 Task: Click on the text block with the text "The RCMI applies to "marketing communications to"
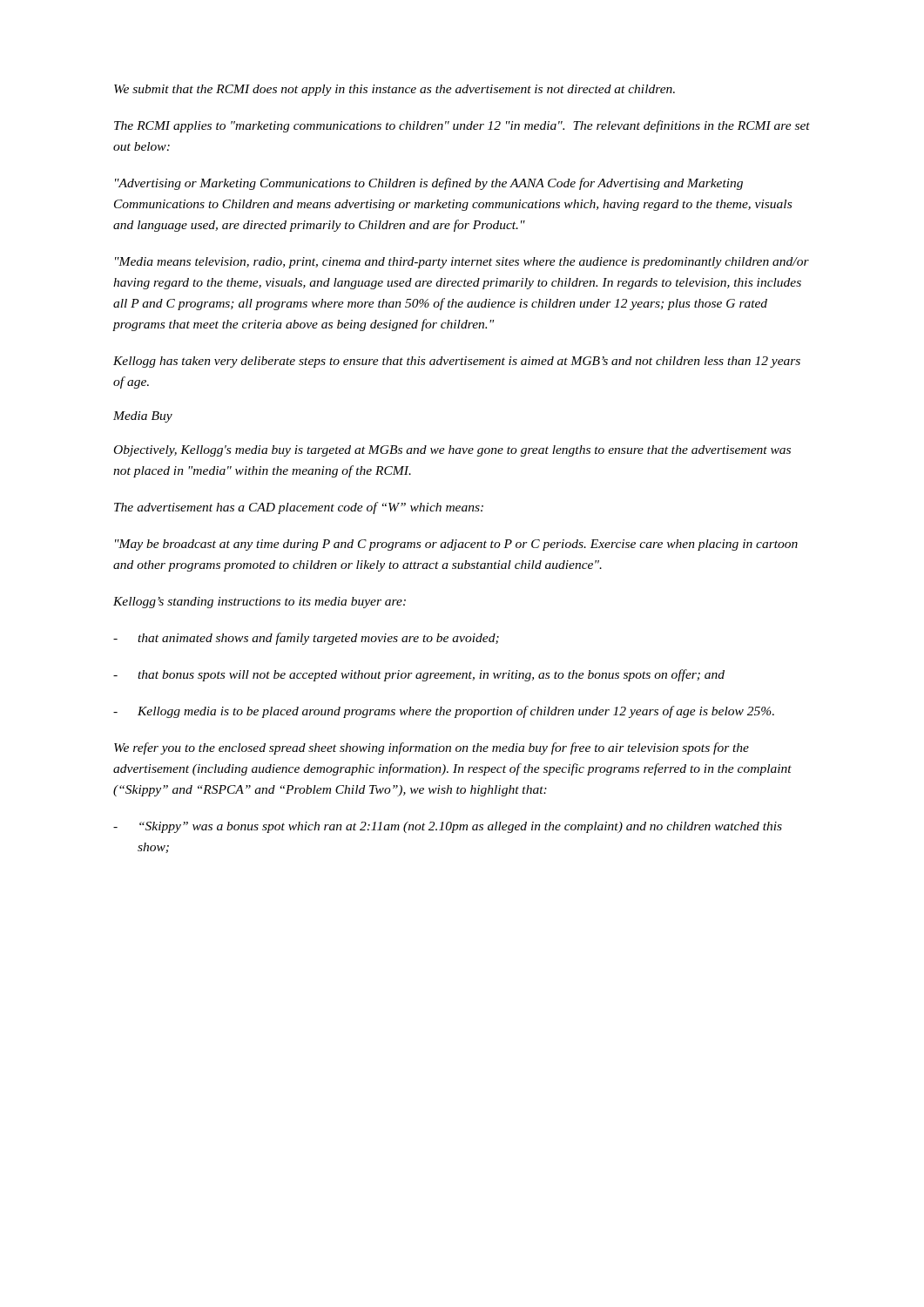pyautogui.click(x=461, y=136)
